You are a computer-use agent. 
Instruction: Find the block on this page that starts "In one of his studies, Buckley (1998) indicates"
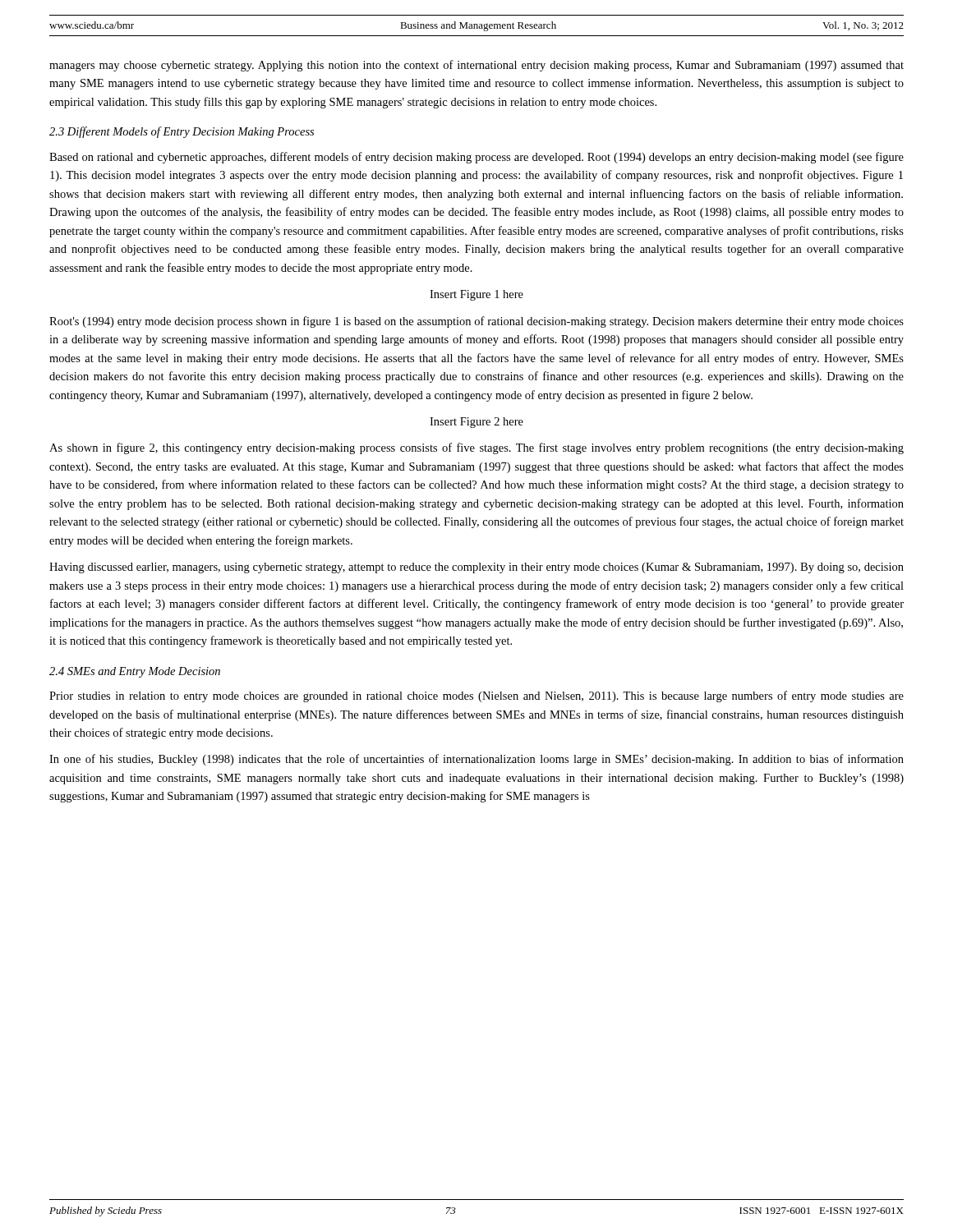pos(476,778)
